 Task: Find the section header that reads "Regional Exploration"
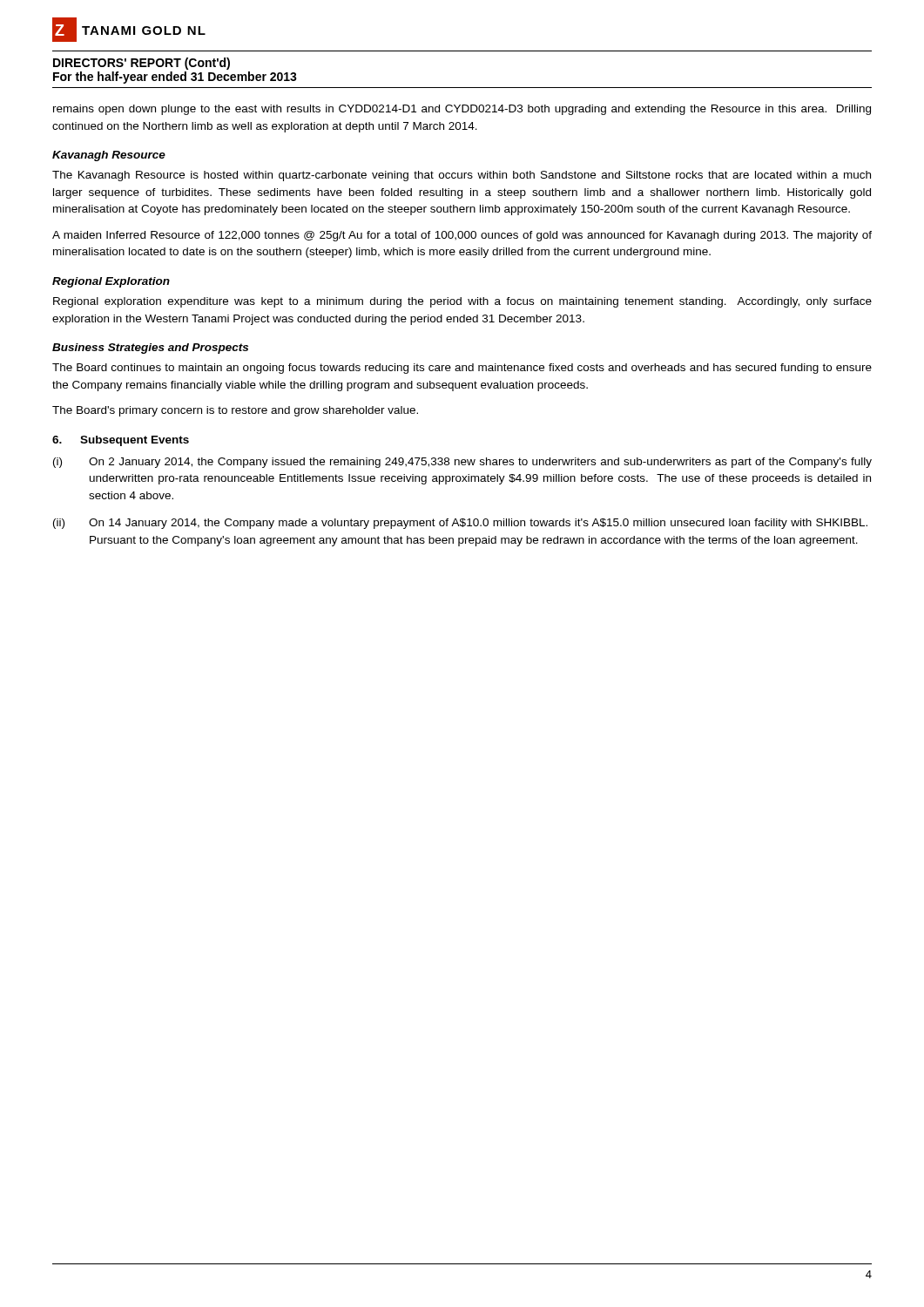click(111, 281)
